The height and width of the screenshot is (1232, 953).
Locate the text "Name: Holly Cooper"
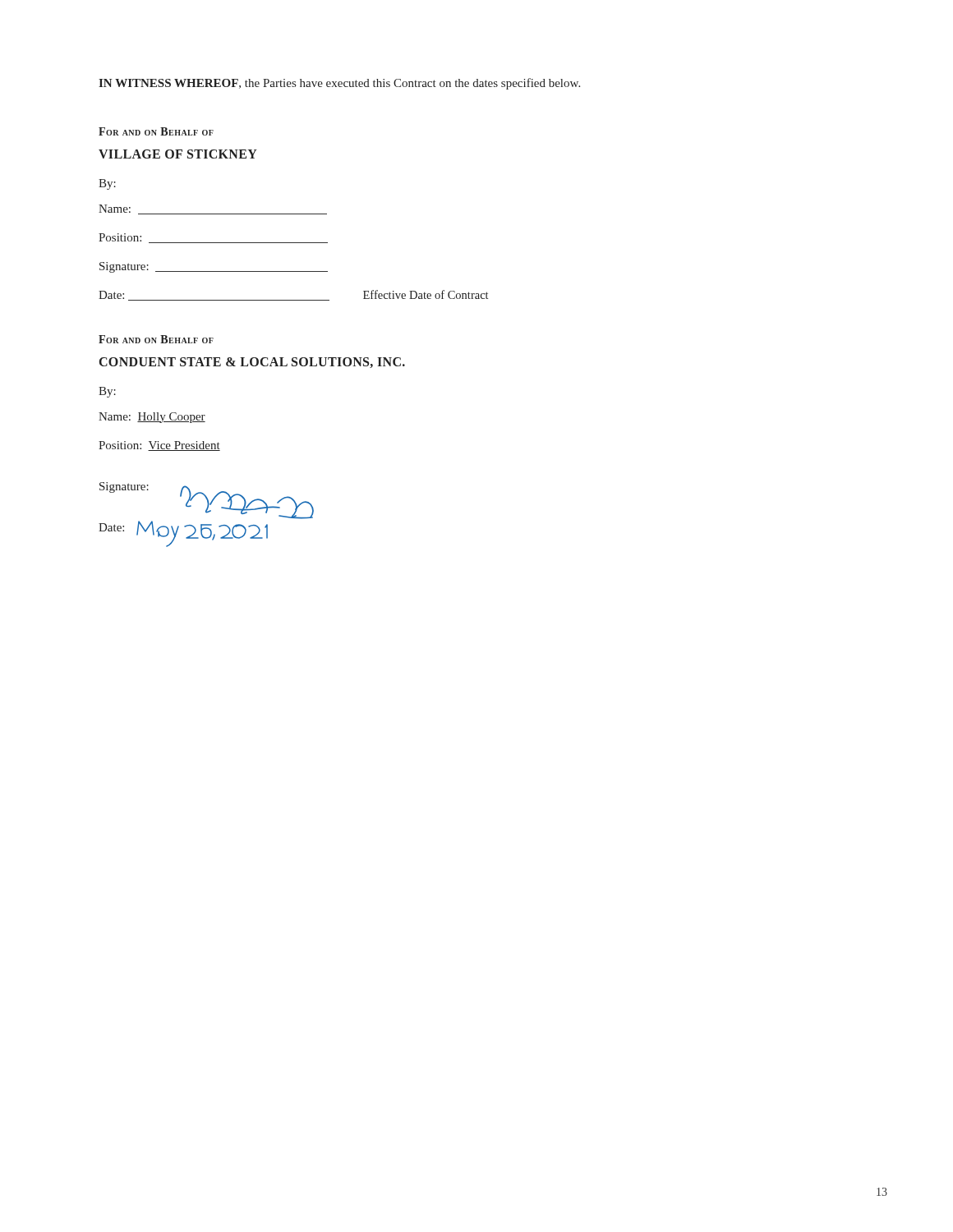coord(152,416)
